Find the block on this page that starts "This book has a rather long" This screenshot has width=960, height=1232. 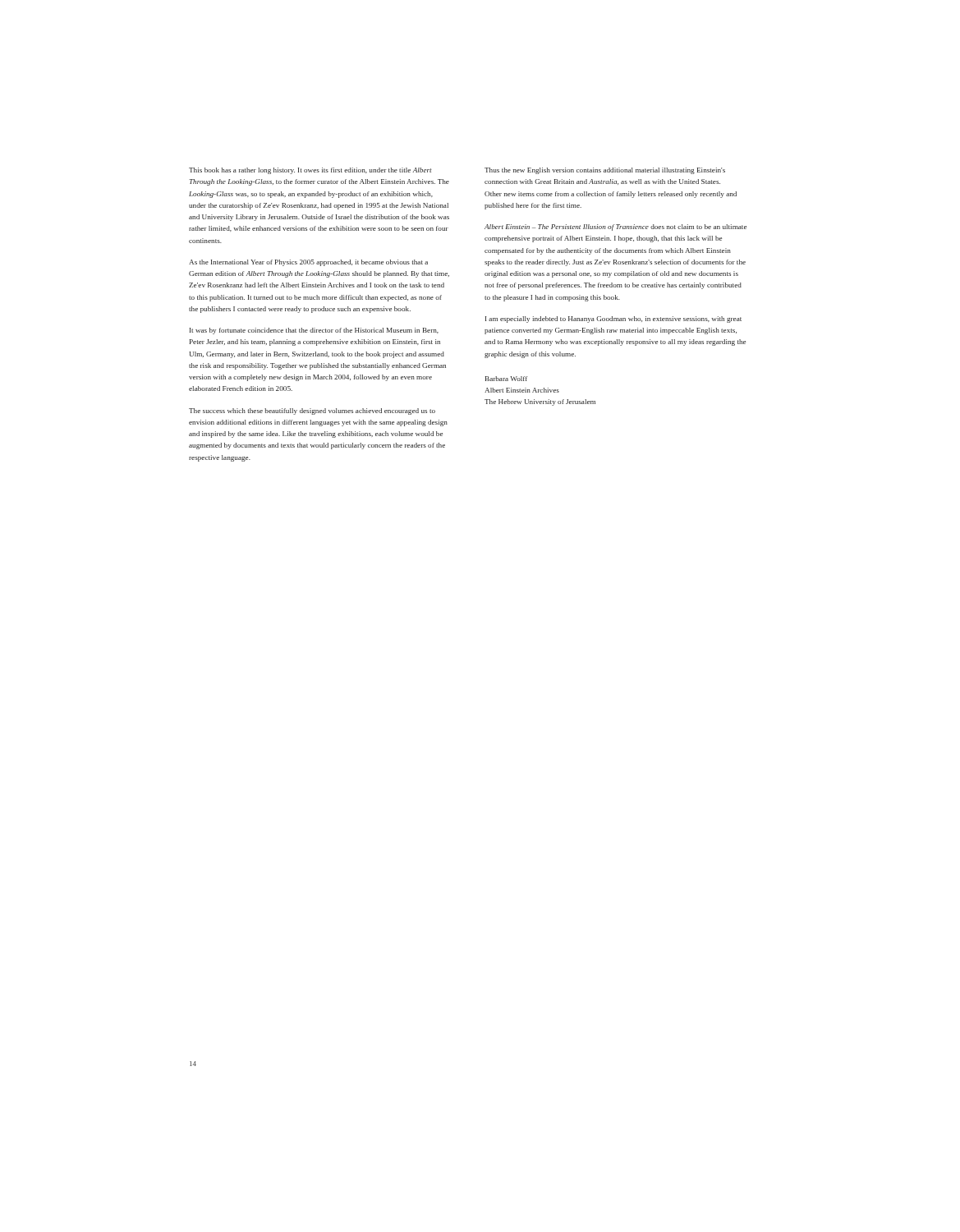coord(319,205)
